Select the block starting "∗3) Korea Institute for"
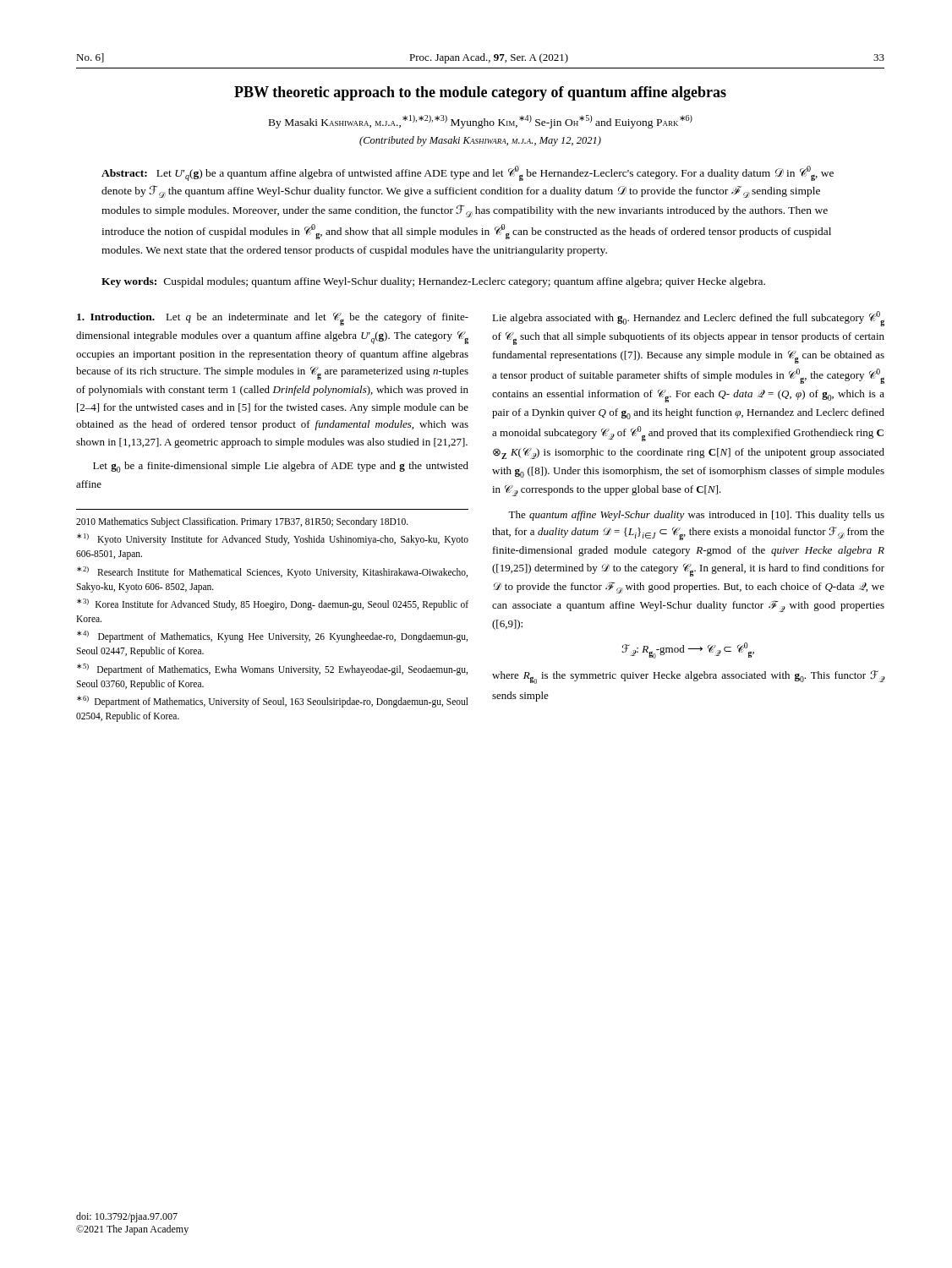952x1268 pixels. [x=272, y=610]
